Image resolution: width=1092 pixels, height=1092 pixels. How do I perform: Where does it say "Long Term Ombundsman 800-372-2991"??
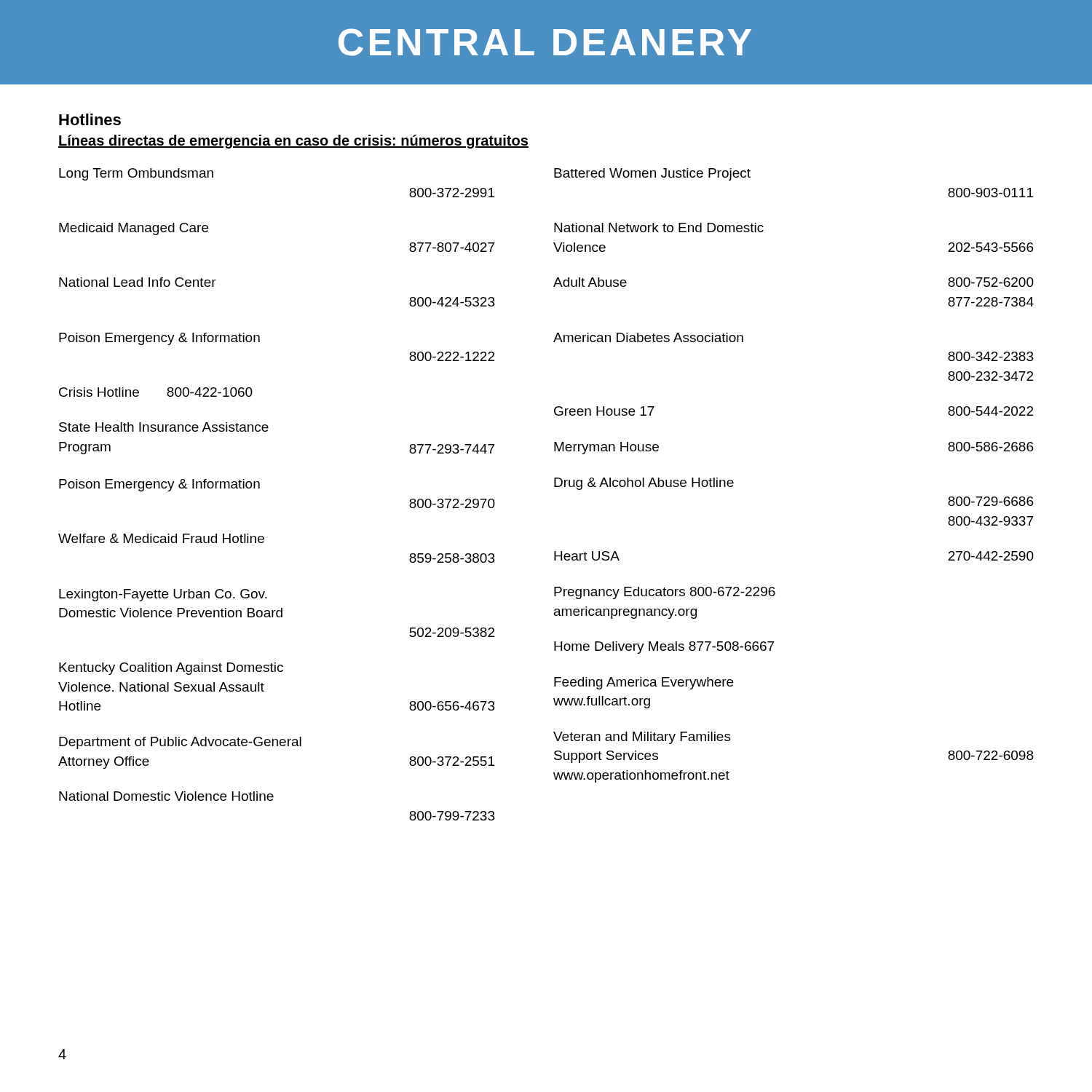point(136,174)
